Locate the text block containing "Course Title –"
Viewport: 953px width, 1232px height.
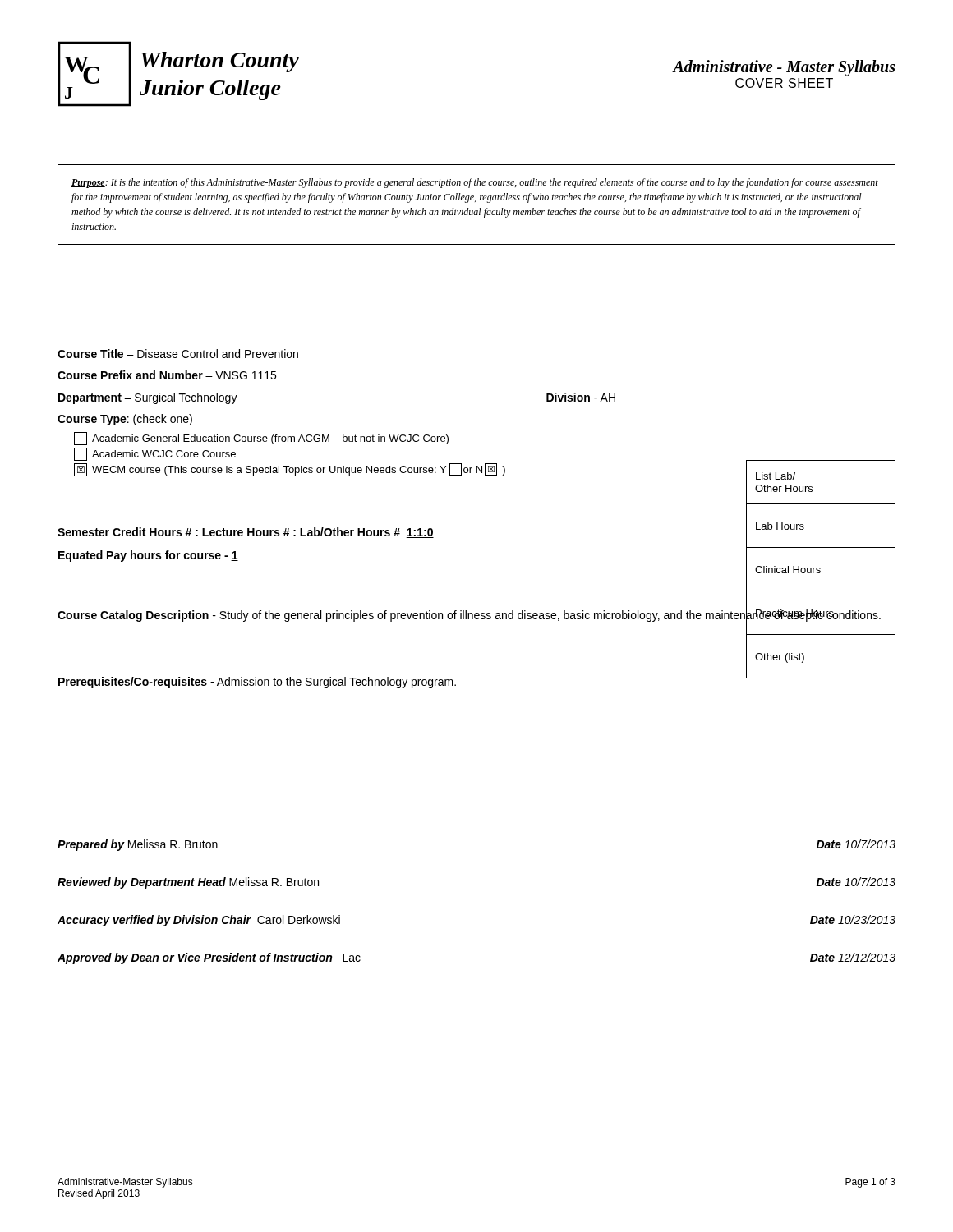(178, 354)
